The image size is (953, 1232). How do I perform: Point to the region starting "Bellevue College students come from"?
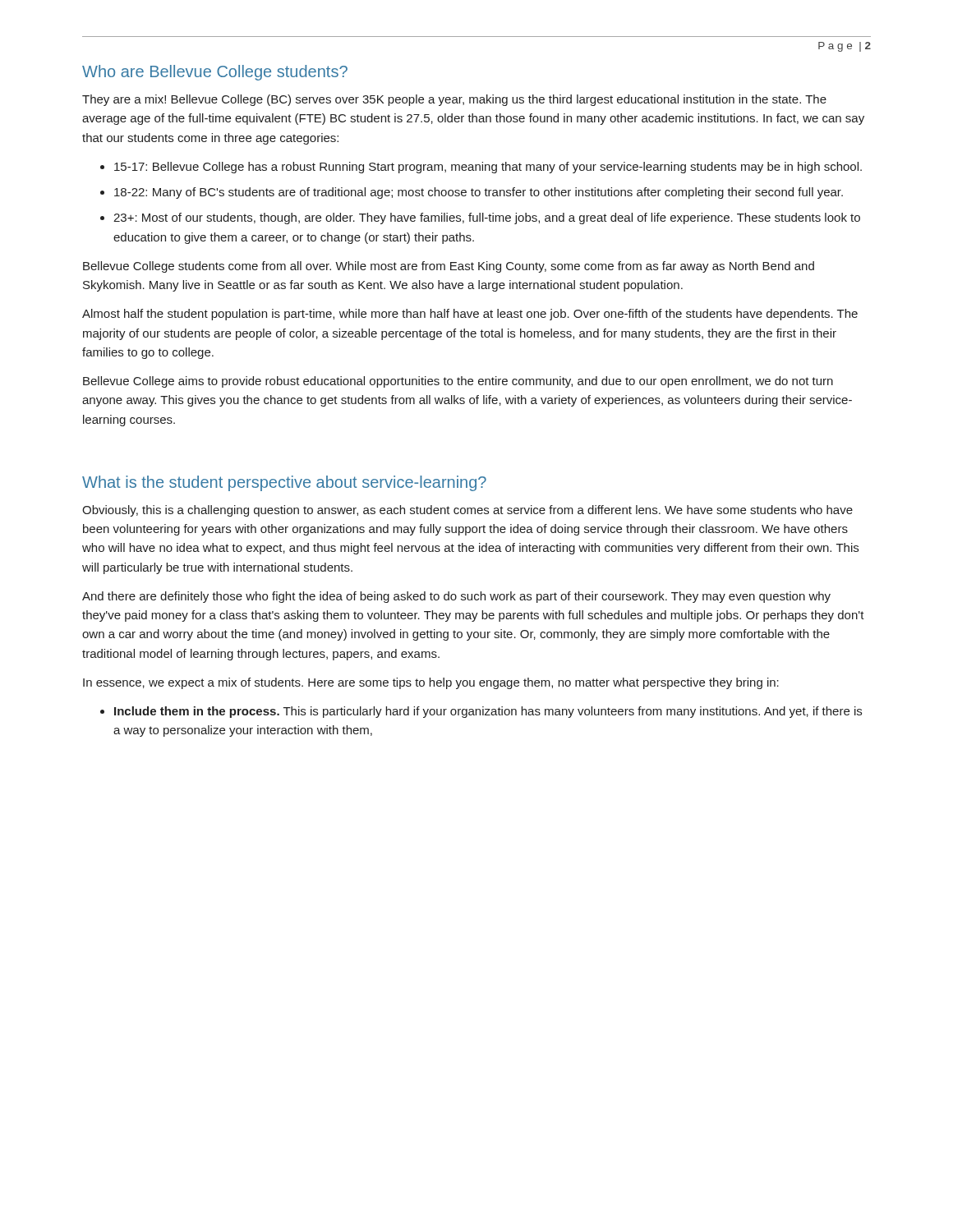(448, 275)
